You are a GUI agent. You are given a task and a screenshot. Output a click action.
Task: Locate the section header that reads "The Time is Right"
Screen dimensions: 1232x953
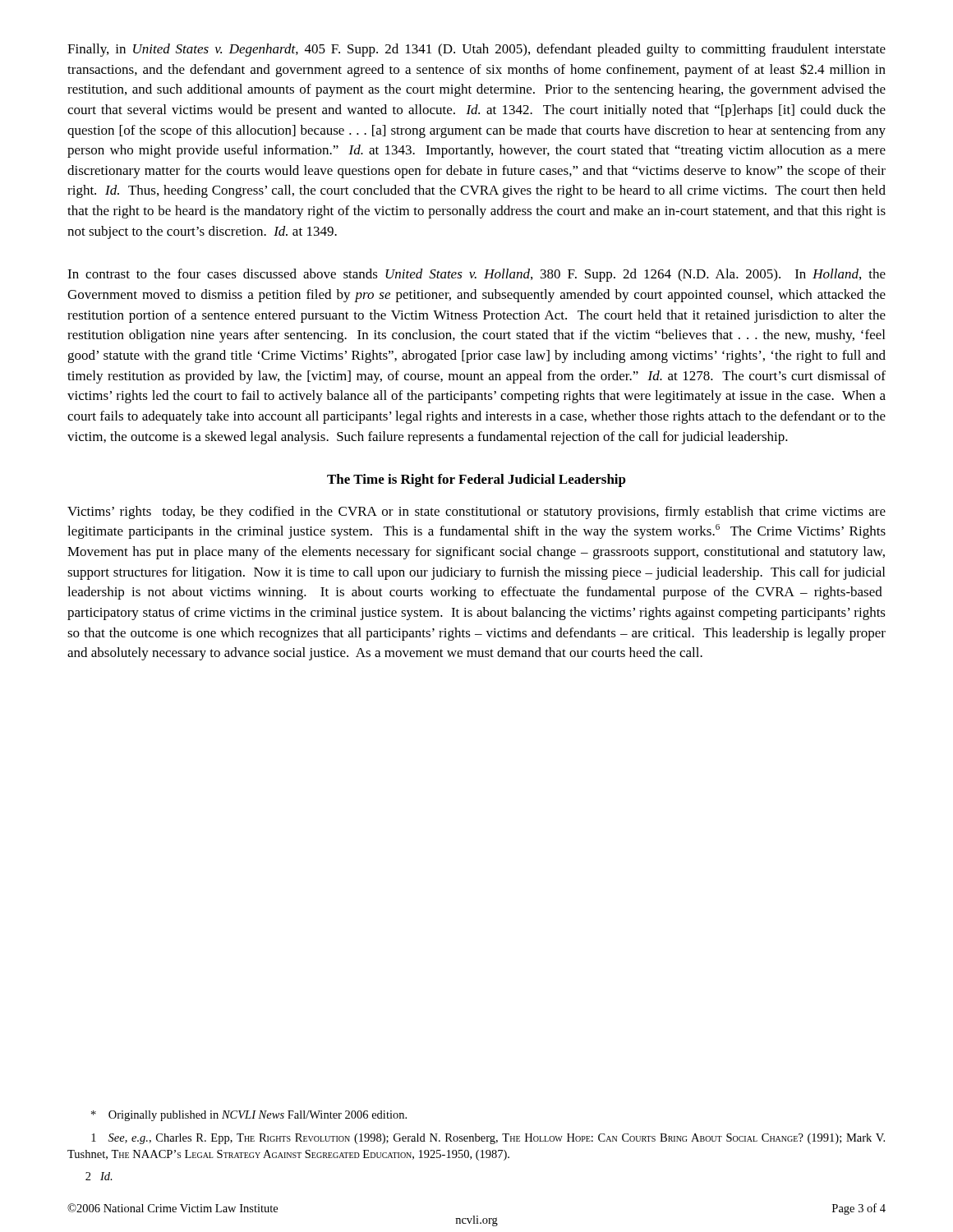point(476,479)
